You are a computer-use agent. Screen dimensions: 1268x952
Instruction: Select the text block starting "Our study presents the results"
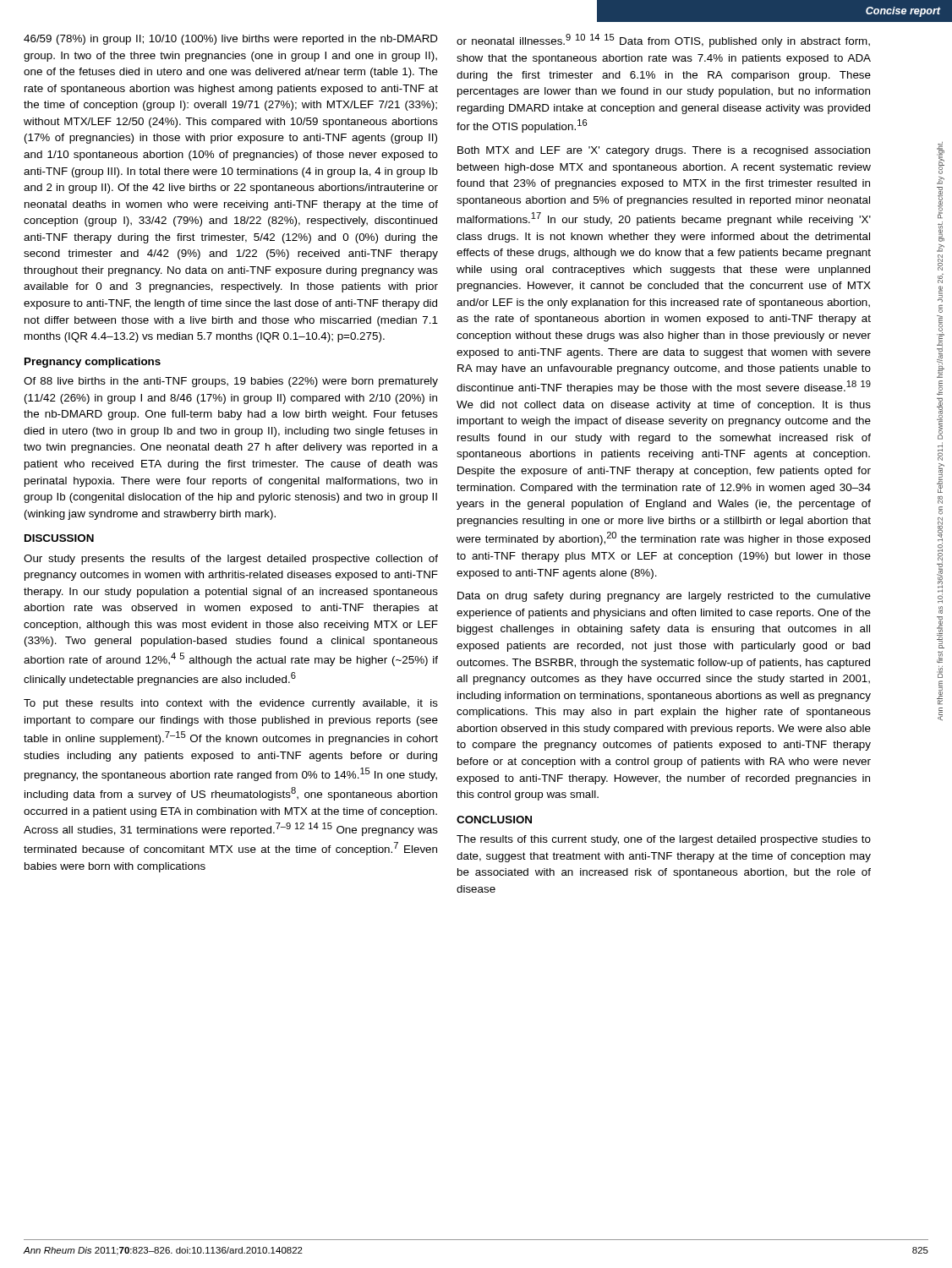231,619
